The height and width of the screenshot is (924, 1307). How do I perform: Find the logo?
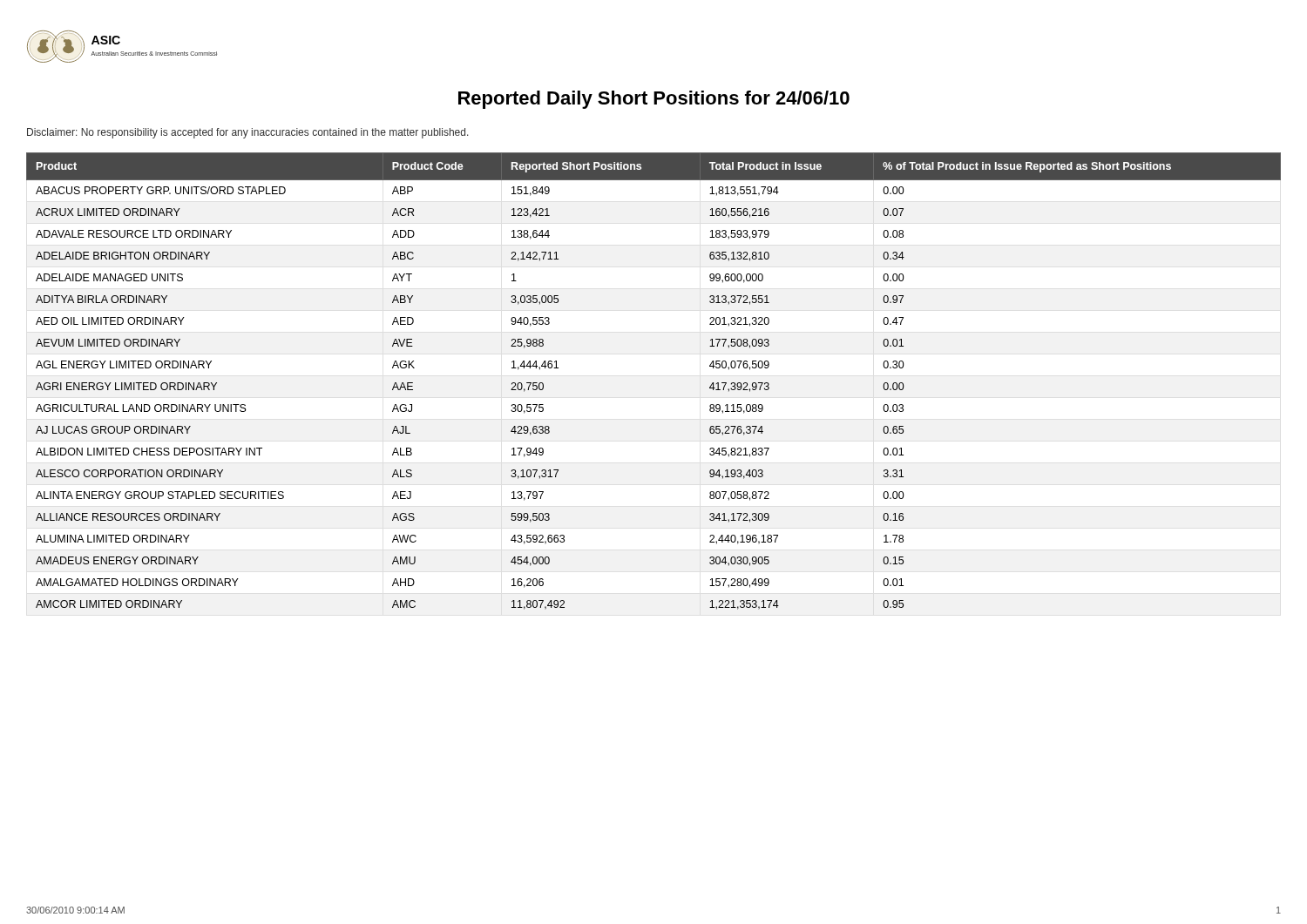pos(122,48)
